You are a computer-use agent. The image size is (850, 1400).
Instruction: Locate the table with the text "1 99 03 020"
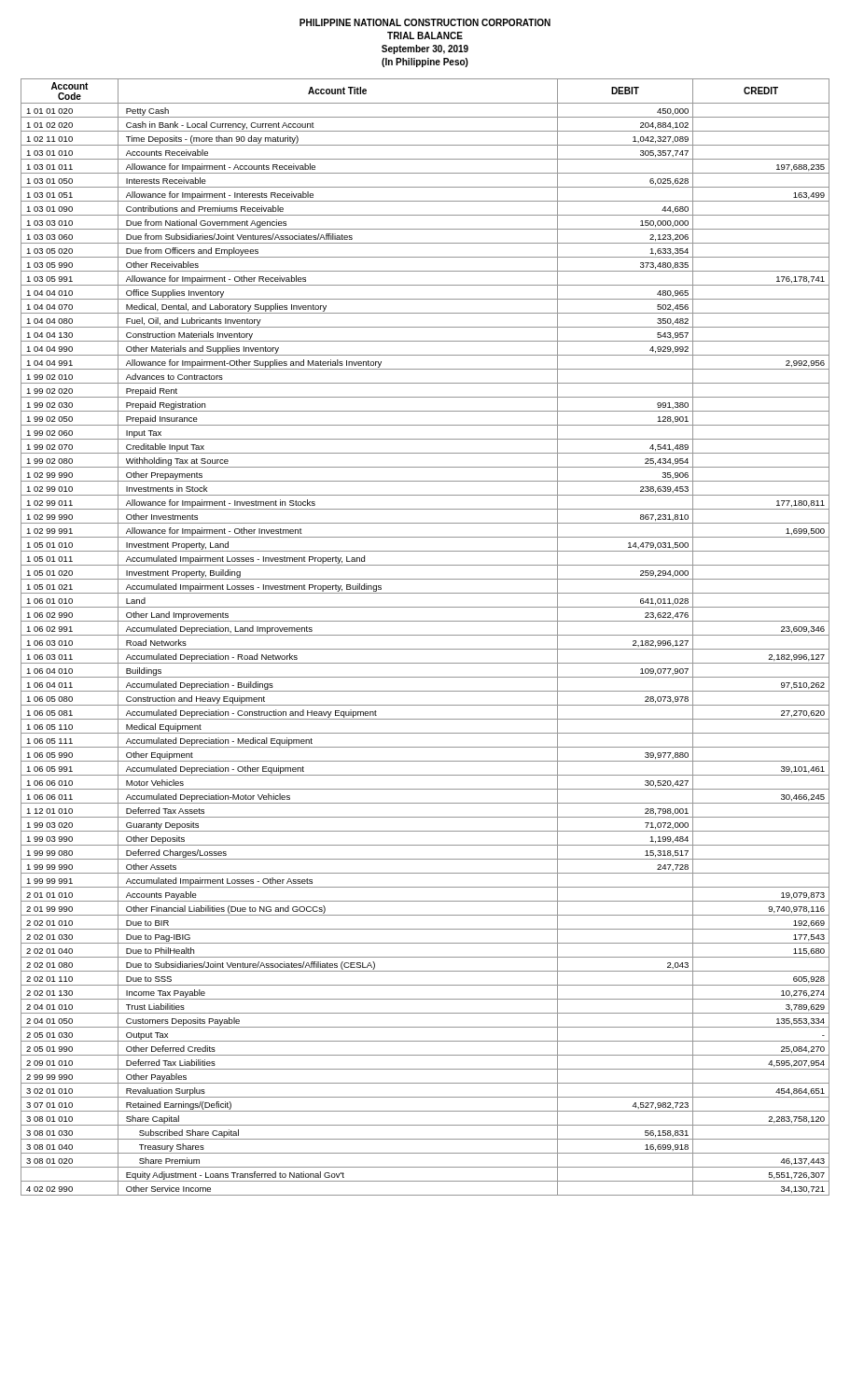coord(425,637)
